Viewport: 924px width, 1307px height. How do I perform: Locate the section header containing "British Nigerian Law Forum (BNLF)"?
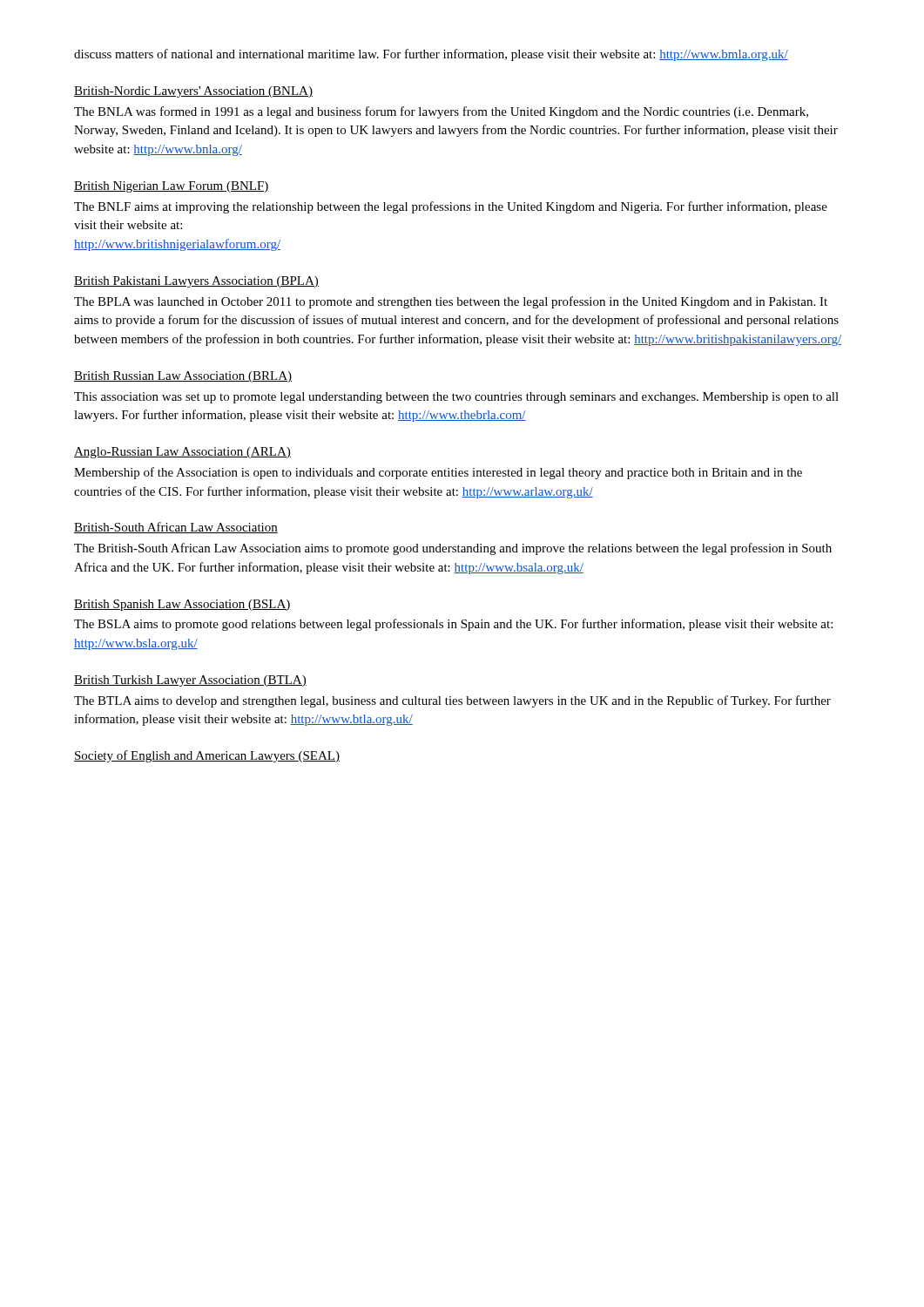tap(171, 185)
